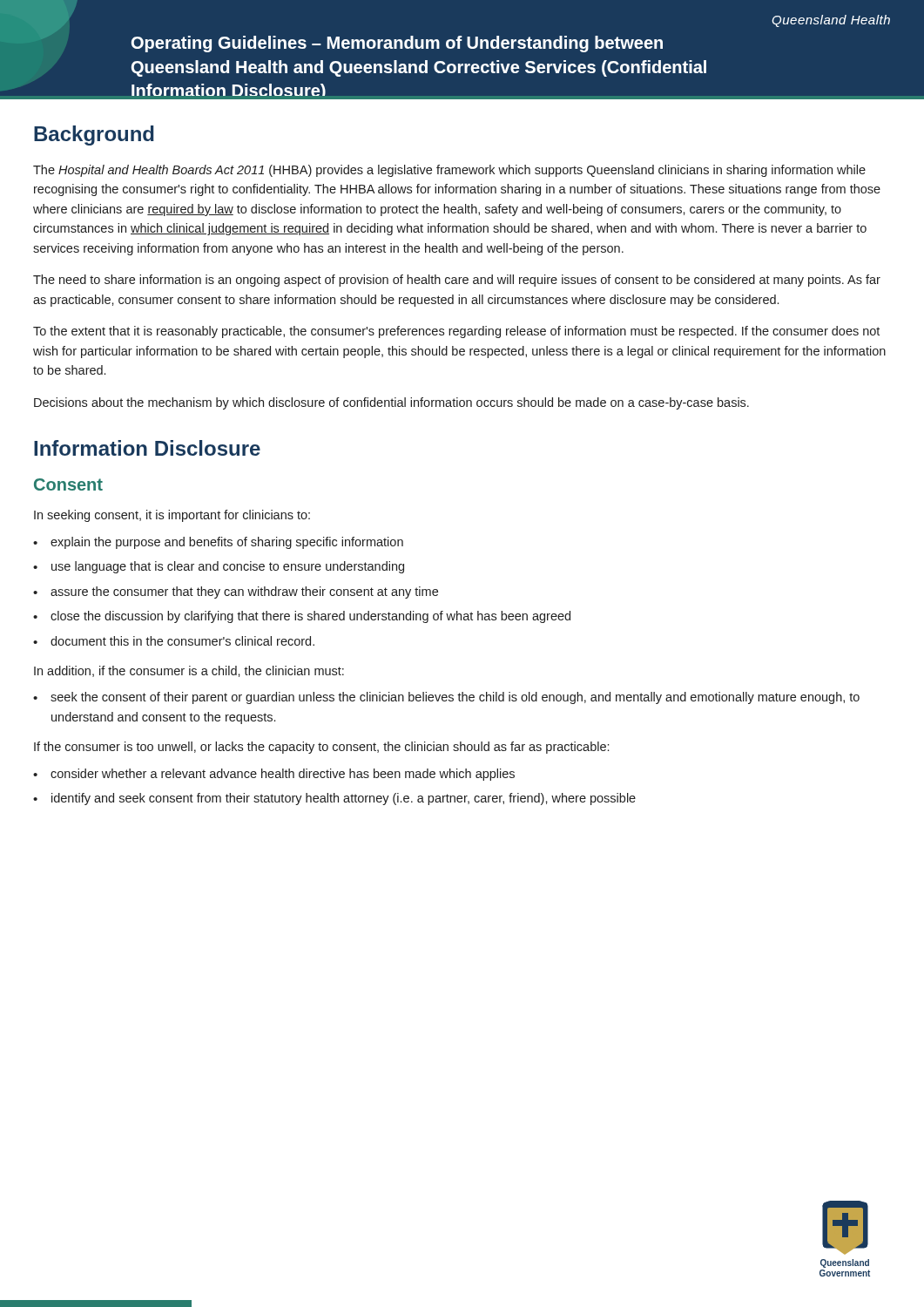Click the passage that begins "If the consumer"
Viewport: 924px width, 1307px height.
pyautogui.click(x=322, y=747)
